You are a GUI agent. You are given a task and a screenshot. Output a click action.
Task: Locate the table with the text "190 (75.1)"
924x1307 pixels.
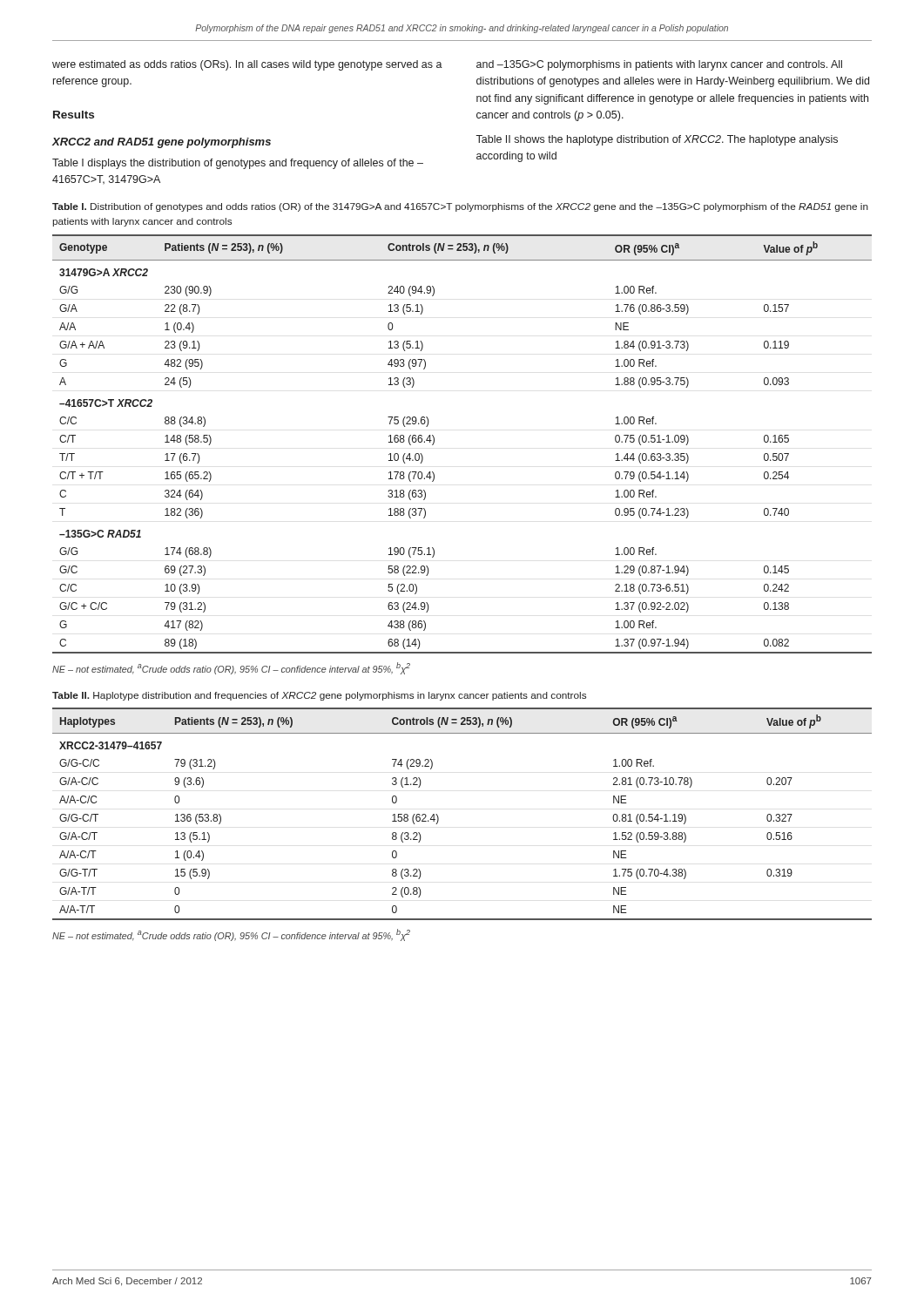coord(462,444)
